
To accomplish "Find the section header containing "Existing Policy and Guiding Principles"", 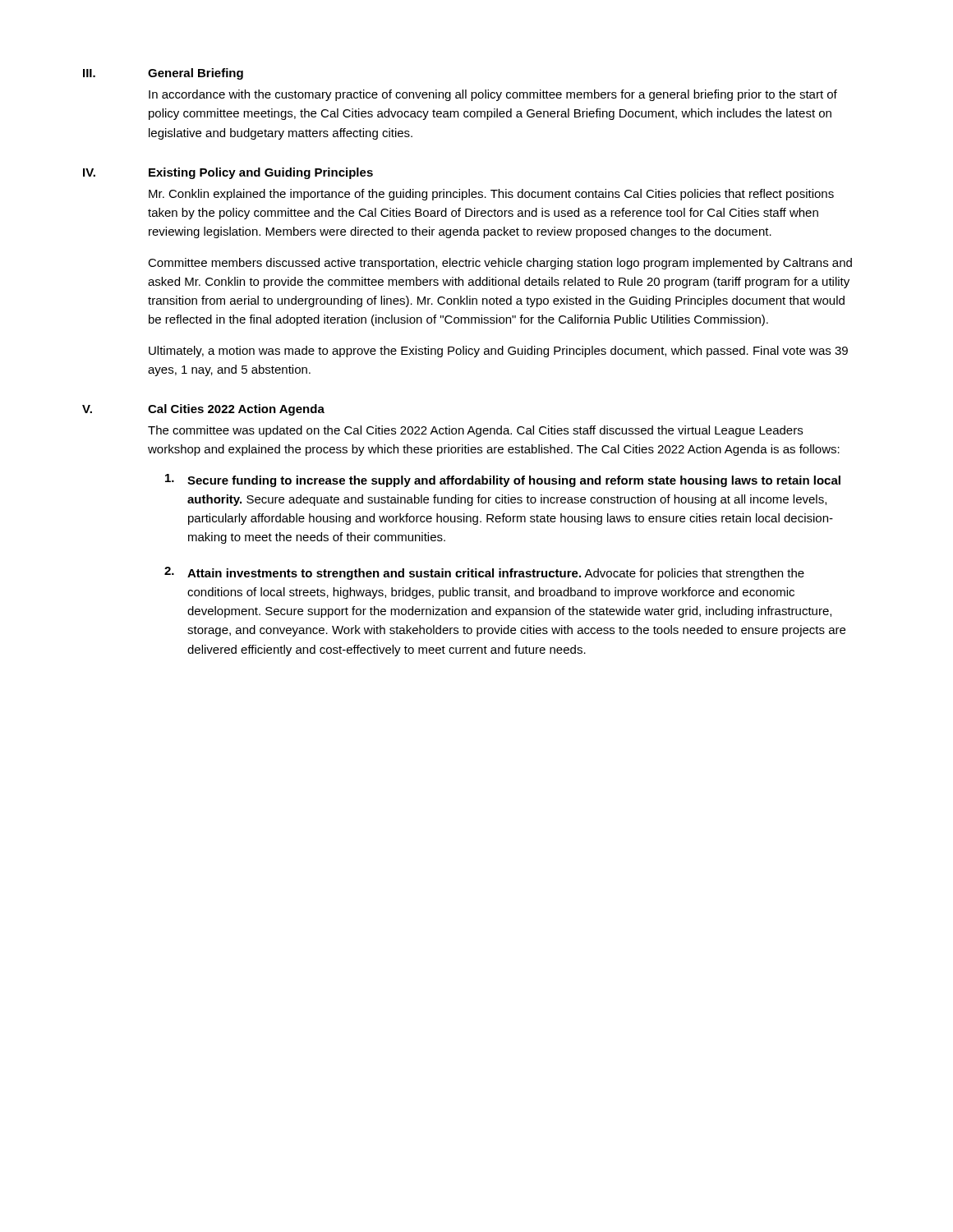I will pos(261,172).
